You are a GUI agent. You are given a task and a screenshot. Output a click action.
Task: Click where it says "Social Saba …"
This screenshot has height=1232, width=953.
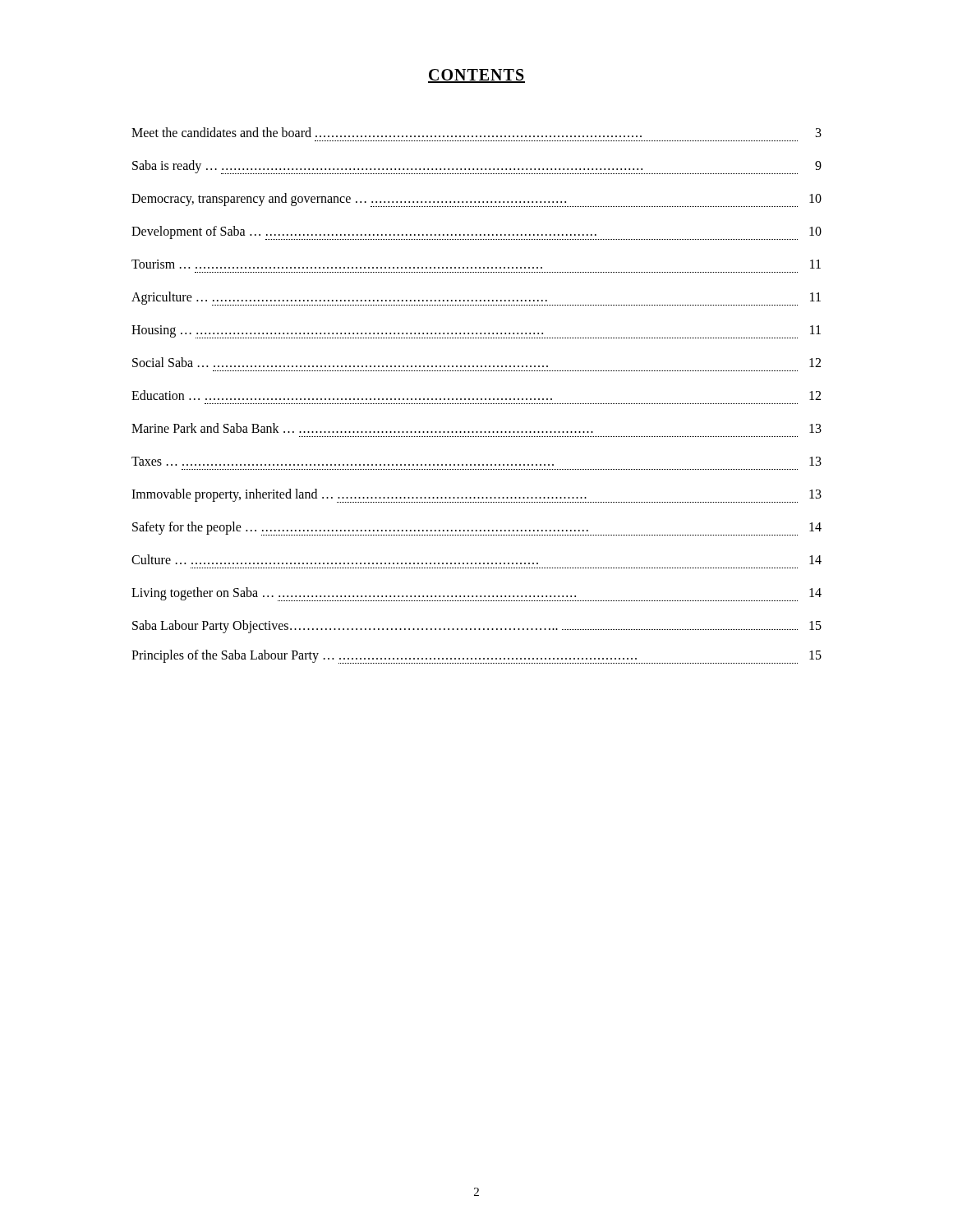[476, 363]
